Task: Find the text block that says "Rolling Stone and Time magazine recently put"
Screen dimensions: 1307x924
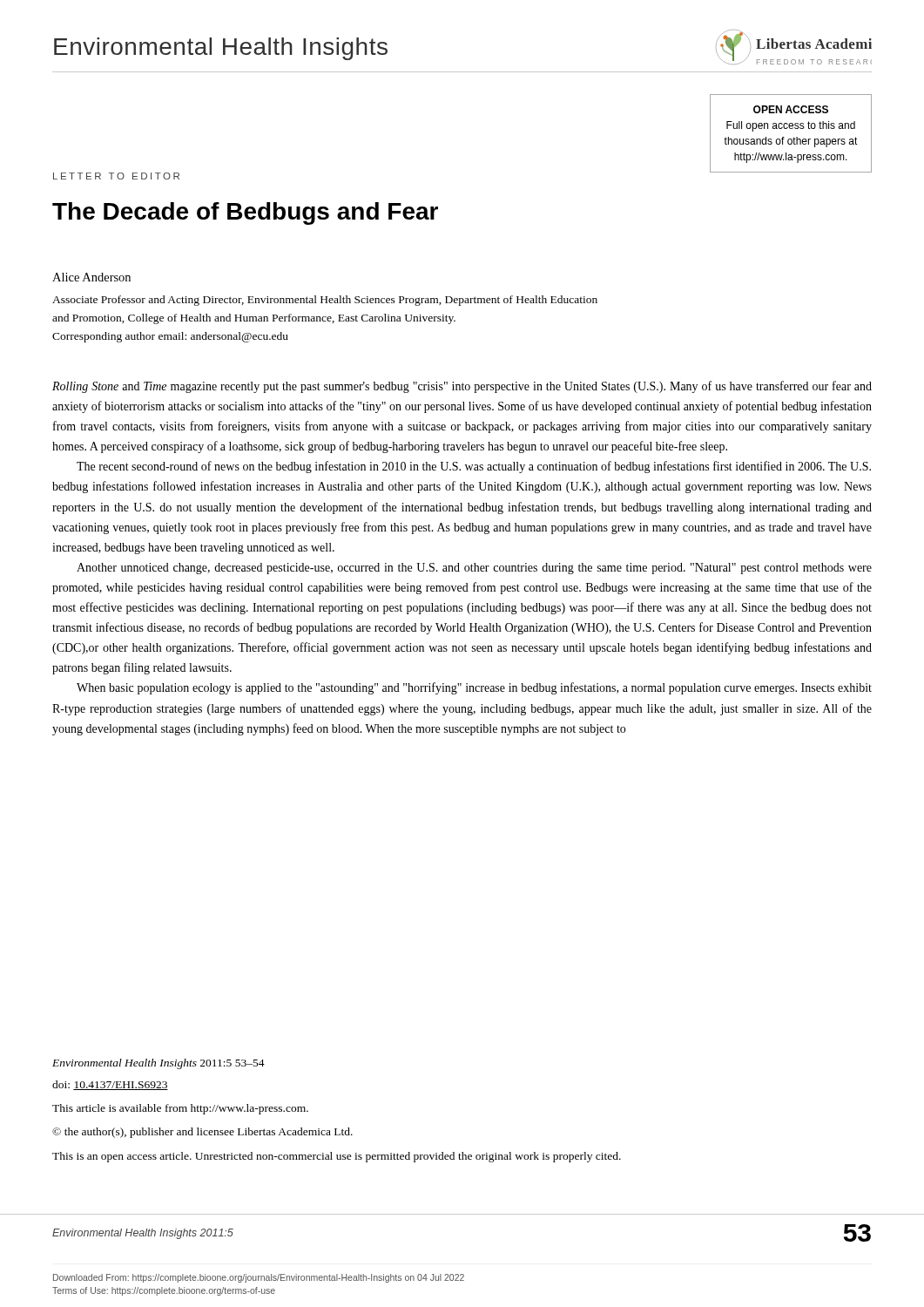Action: click(x=462, y=558)
